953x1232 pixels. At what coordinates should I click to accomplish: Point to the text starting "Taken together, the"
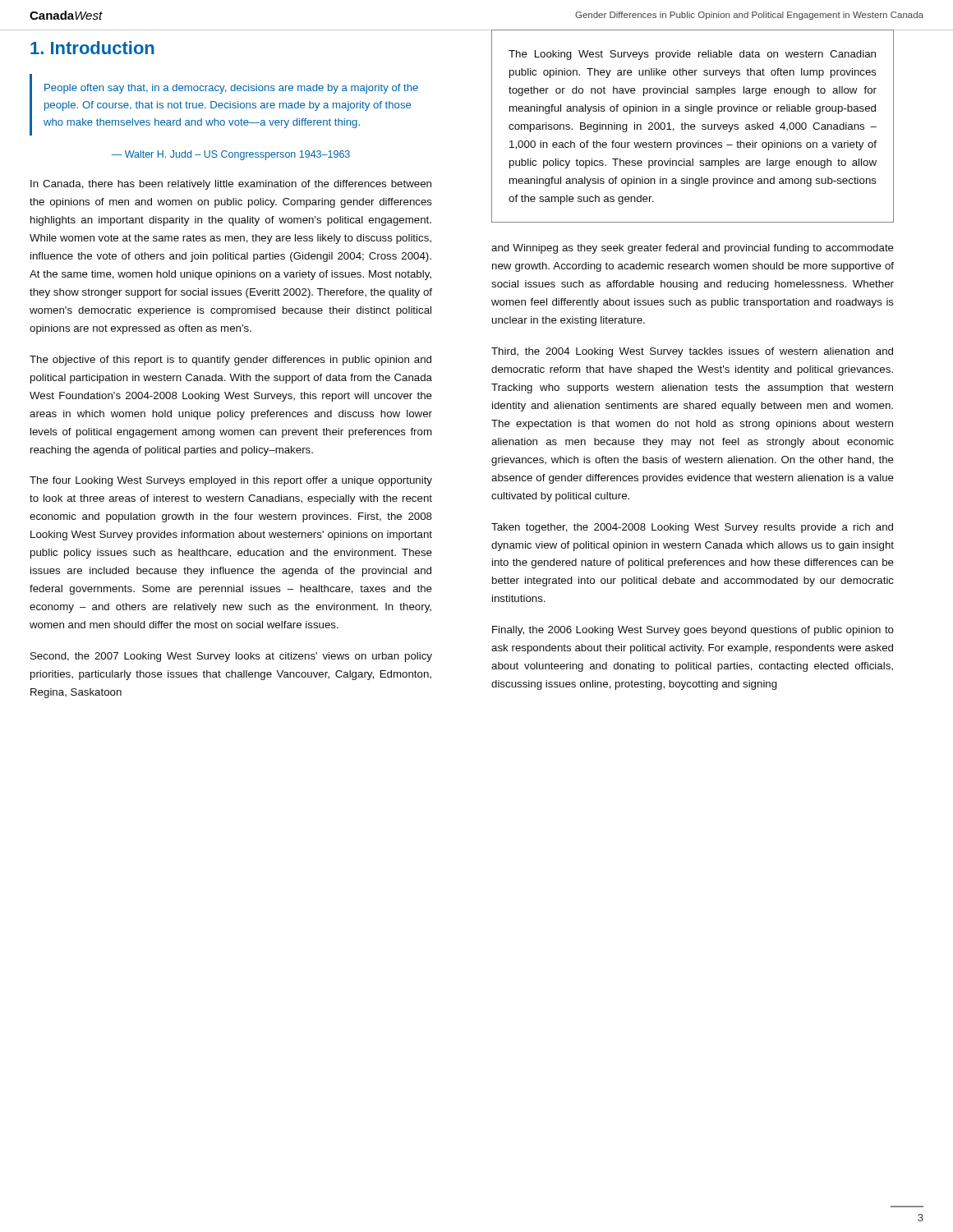click(x=693, y=563)
